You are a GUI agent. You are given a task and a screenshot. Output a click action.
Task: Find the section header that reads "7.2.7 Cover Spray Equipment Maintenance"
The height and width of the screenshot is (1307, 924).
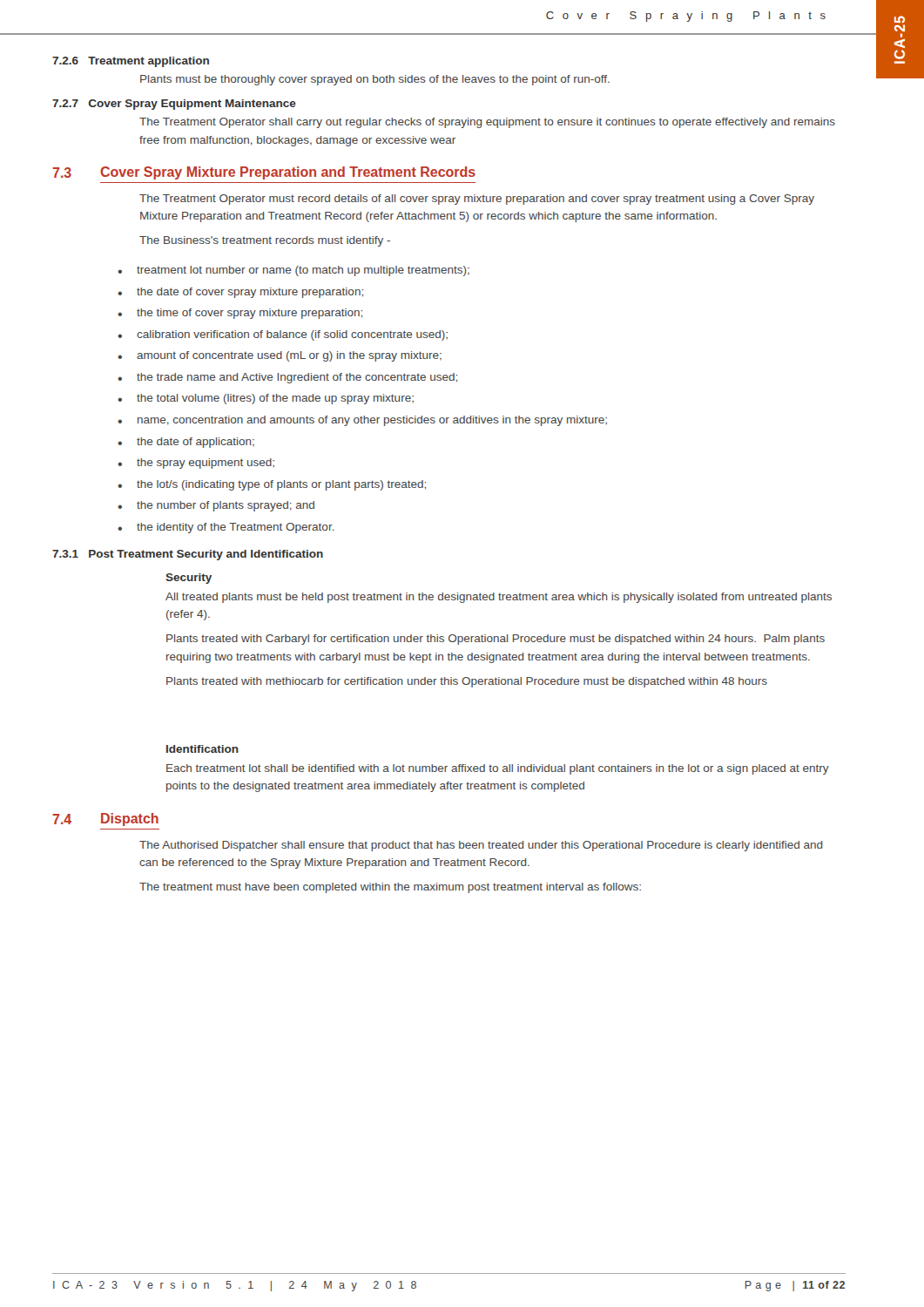(x=174, y=104)
